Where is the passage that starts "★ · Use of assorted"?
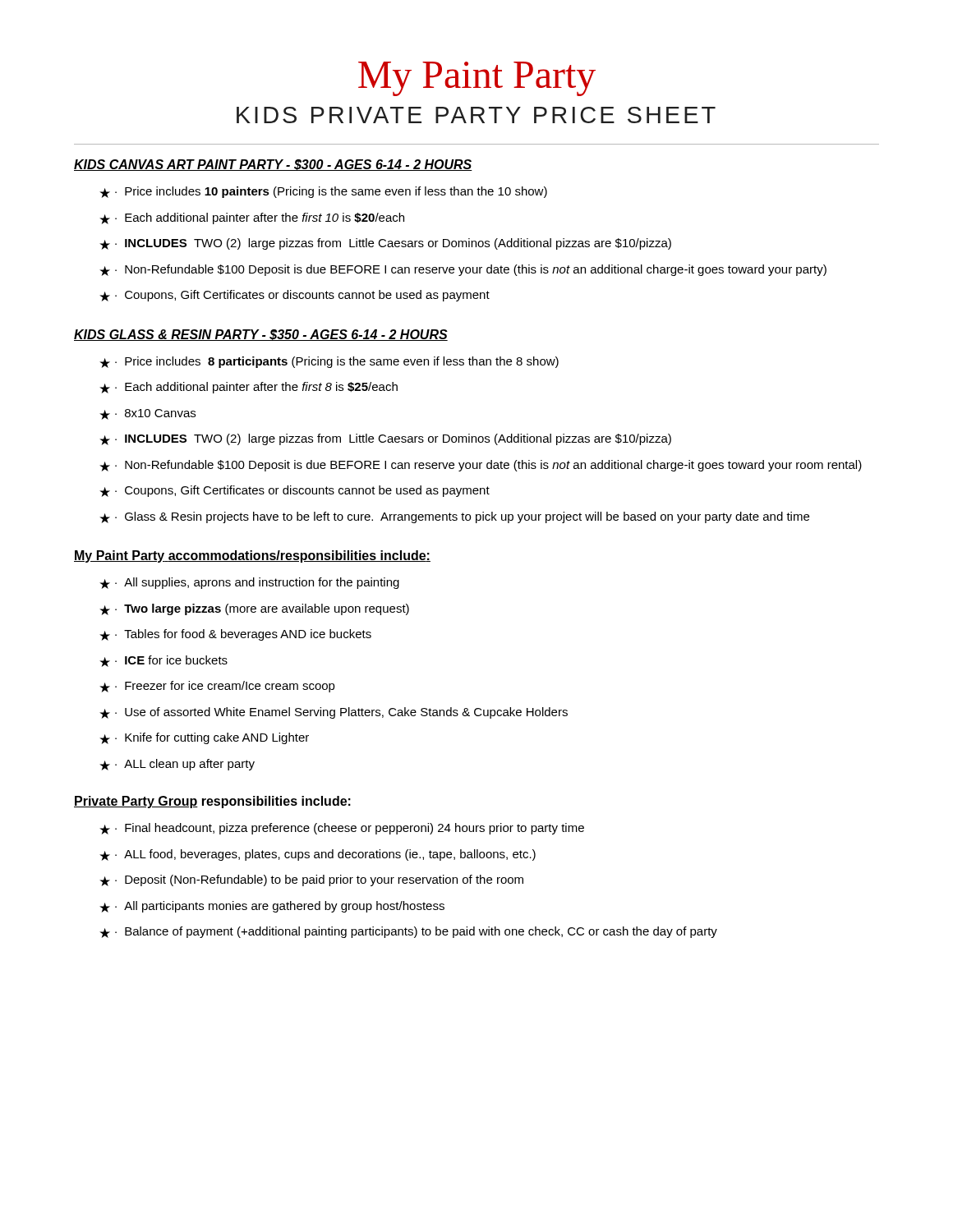This screenshot has width=953, height=1232. click(x=489, y=714)
